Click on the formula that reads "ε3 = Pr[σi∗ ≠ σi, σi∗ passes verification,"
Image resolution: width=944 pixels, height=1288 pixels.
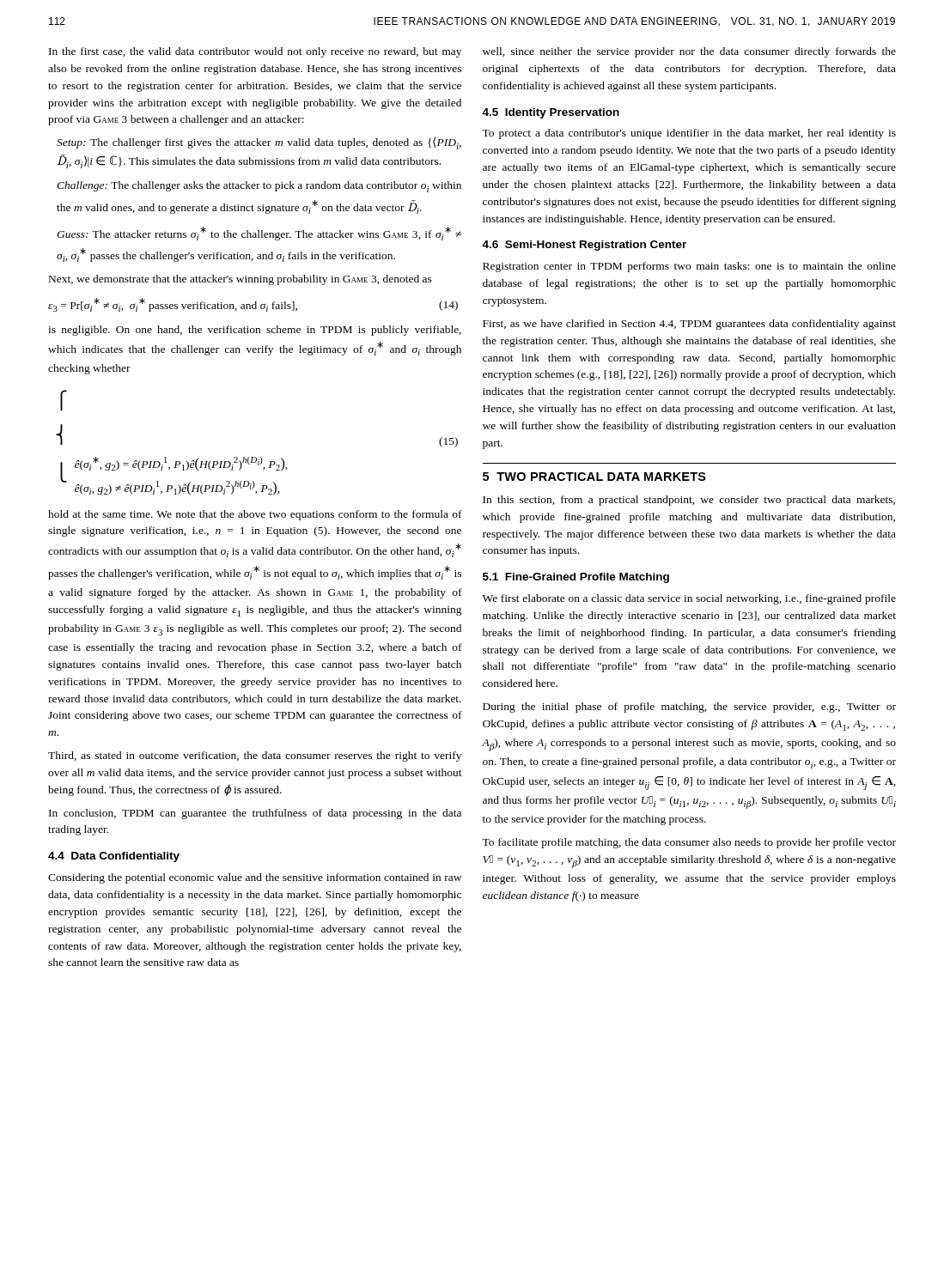click(255, 305)
